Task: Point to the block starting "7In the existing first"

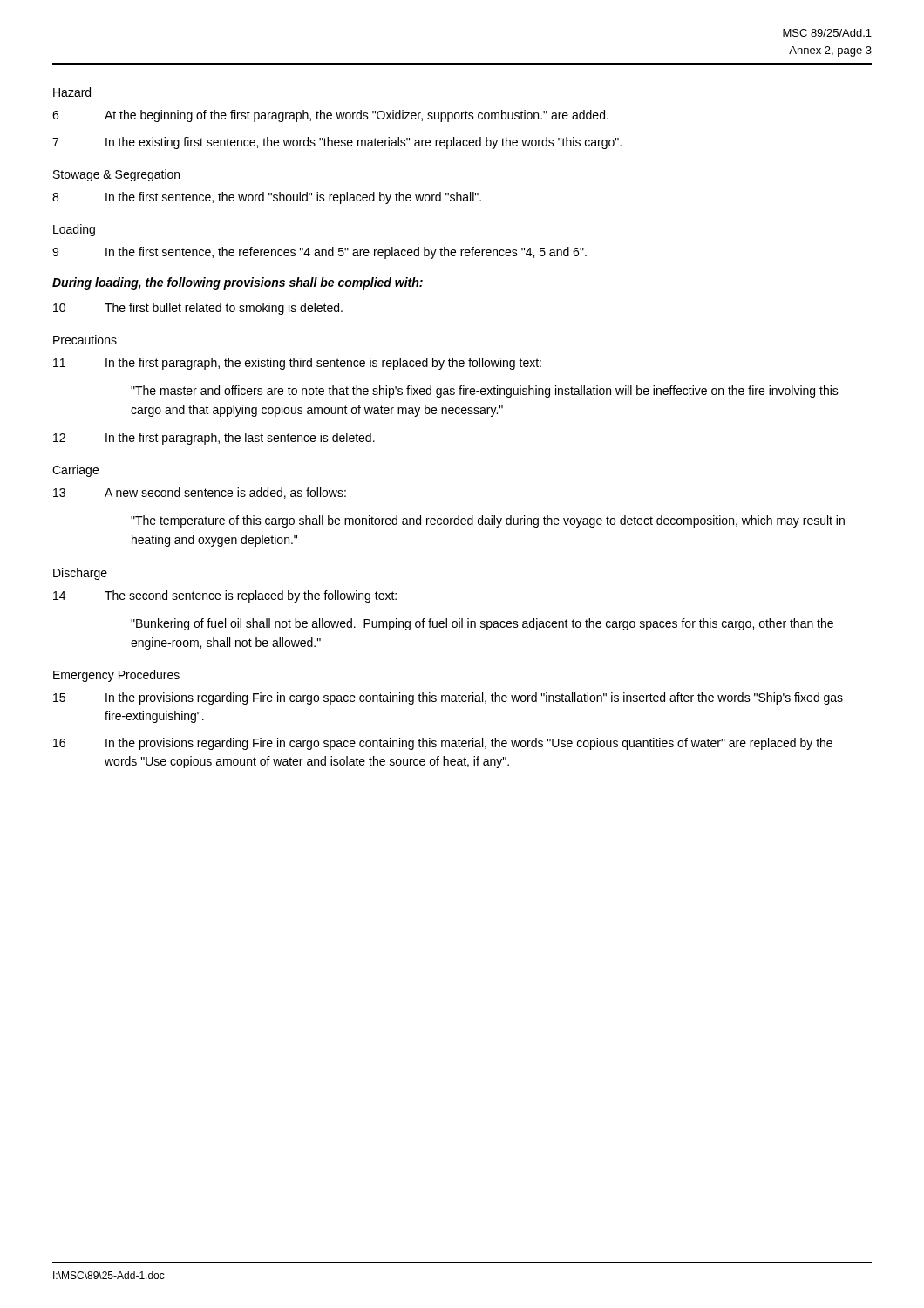Action: tap(458, 143)
